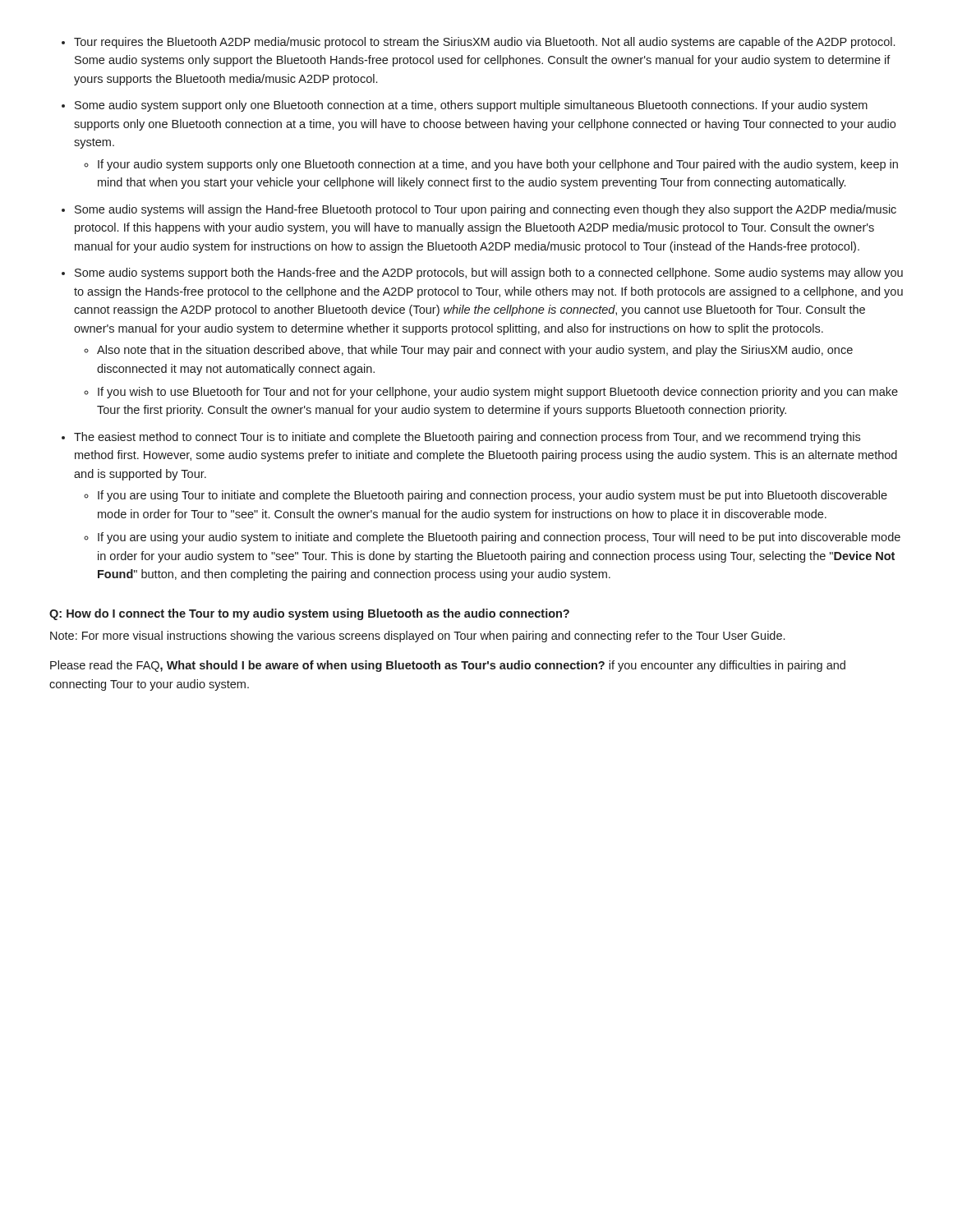
Task: Point to the block beginning "If you are using Tour to initiate"
Action: tap(500, 505)
